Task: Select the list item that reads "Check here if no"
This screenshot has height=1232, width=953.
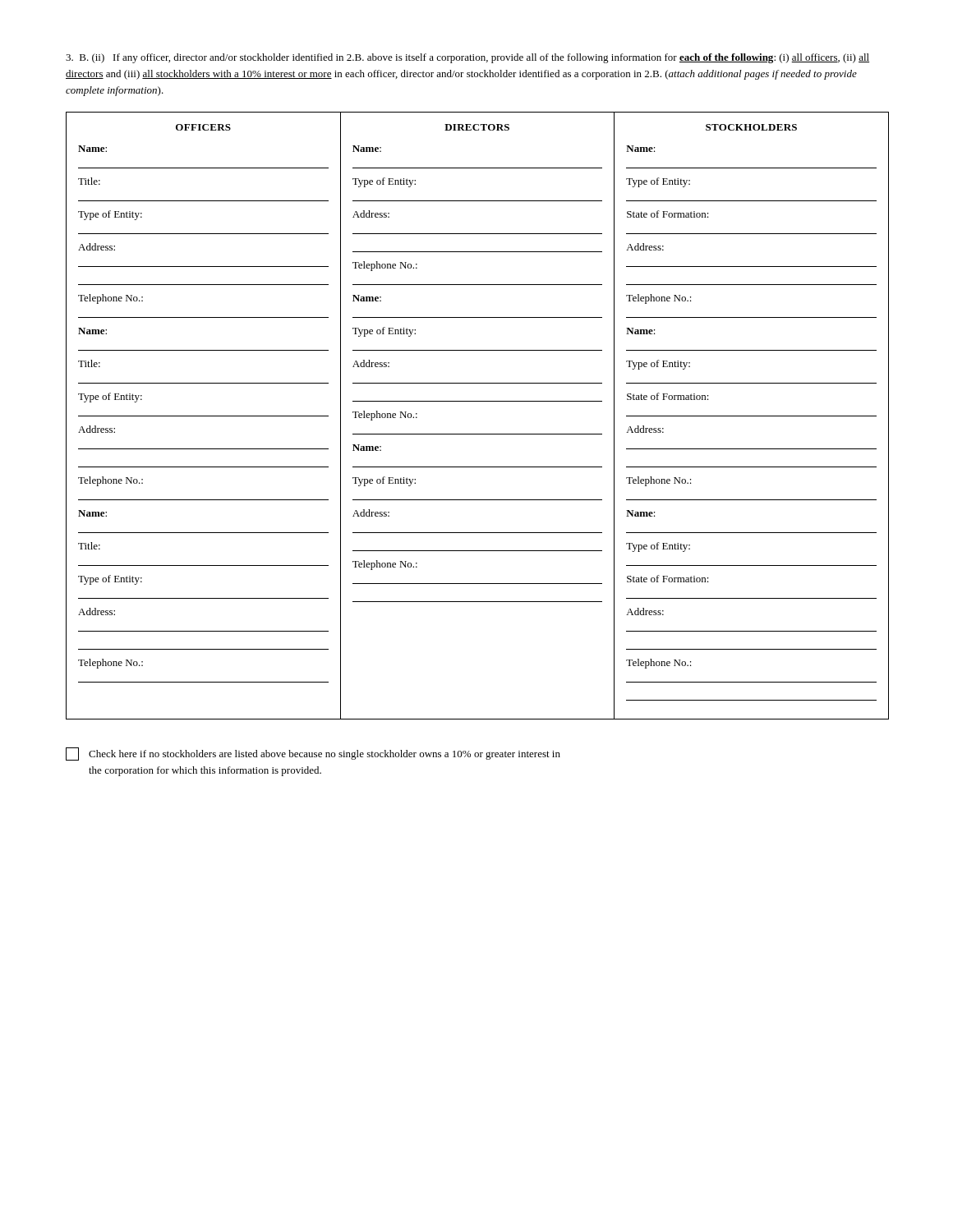Action: pyautogui.click(x=313, y=762)
